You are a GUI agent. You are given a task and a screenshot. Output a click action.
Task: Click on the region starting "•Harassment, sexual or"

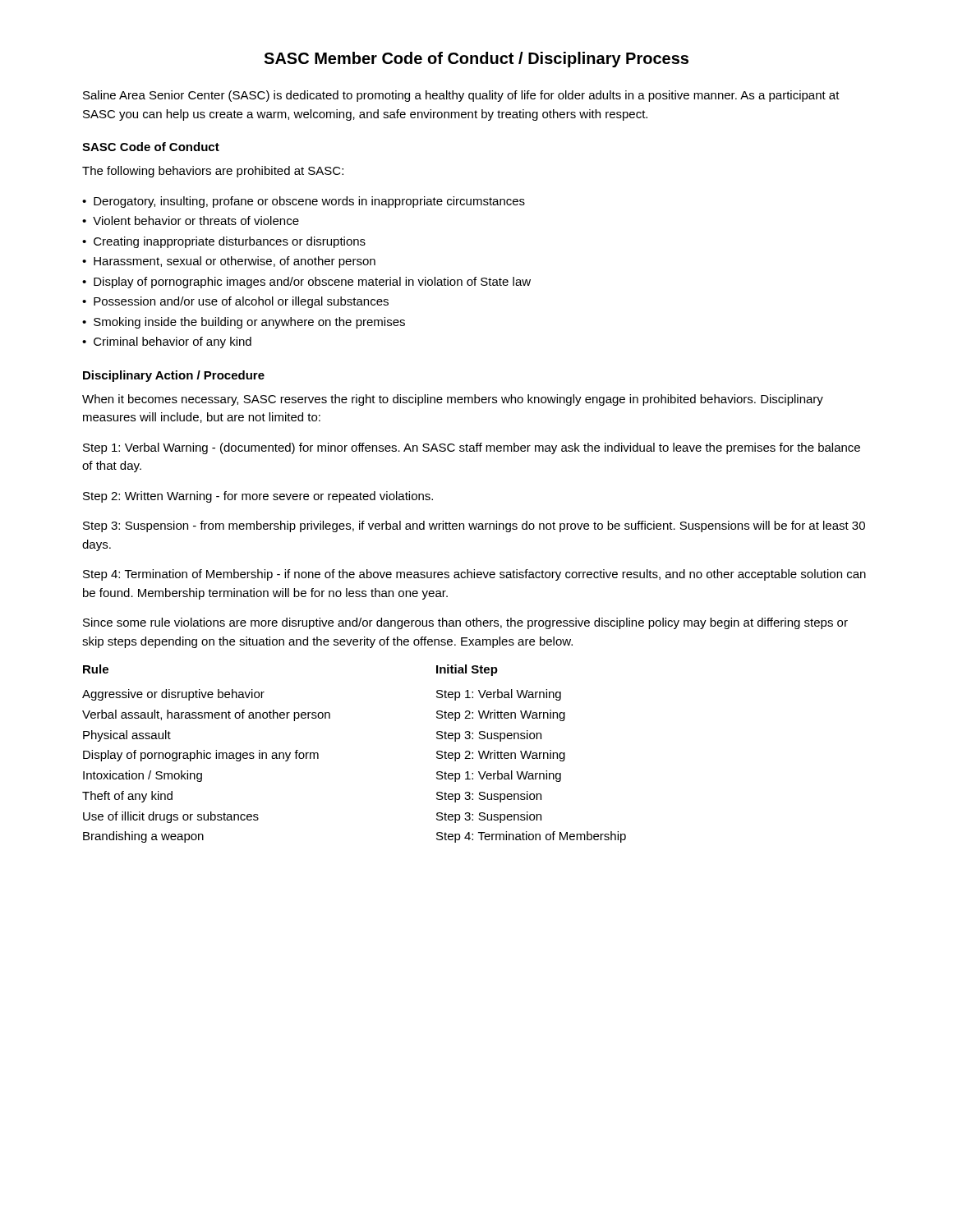pos(229,261)
